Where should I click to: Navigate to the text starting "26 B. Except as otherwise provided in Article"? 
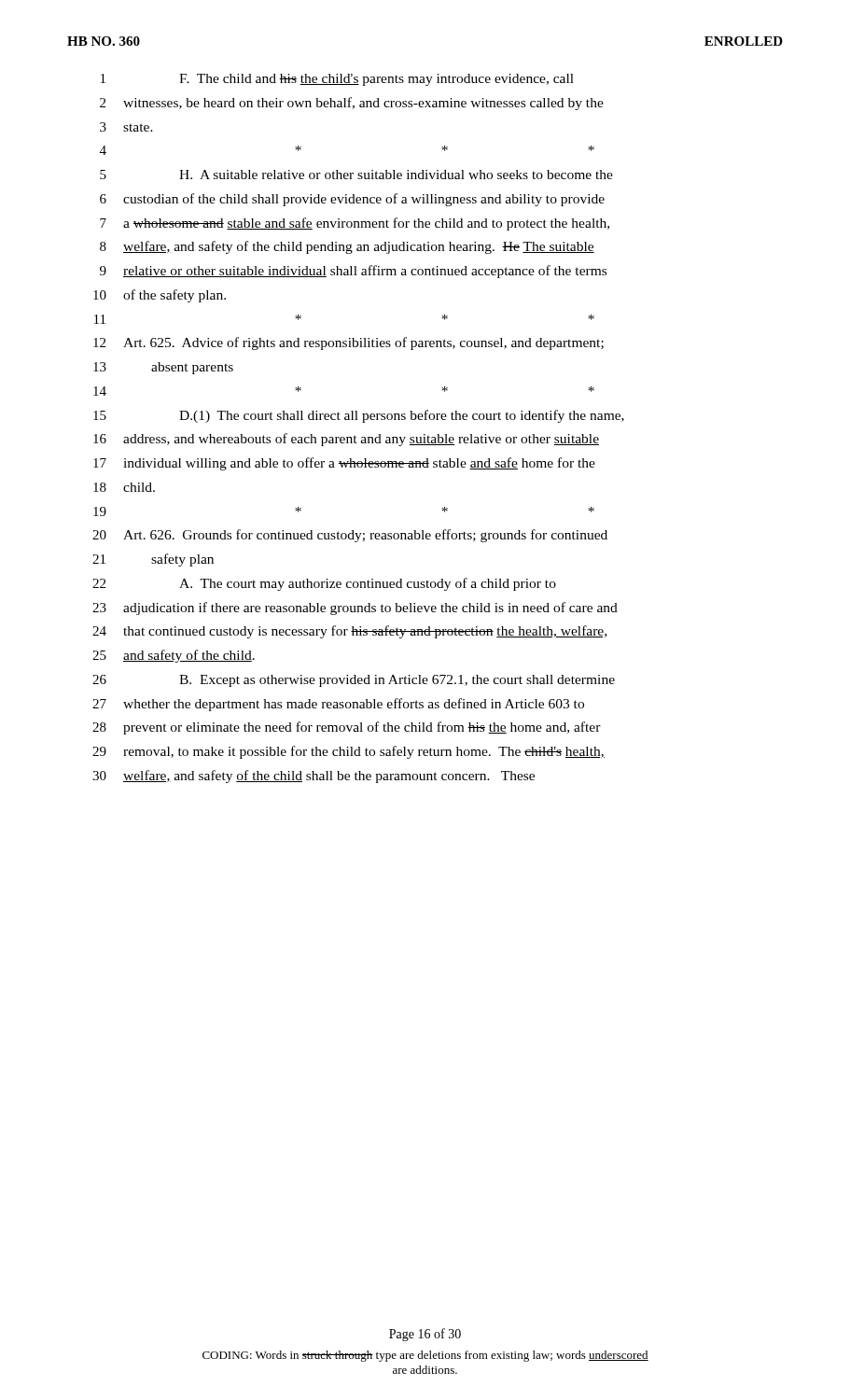pos(425,679)
